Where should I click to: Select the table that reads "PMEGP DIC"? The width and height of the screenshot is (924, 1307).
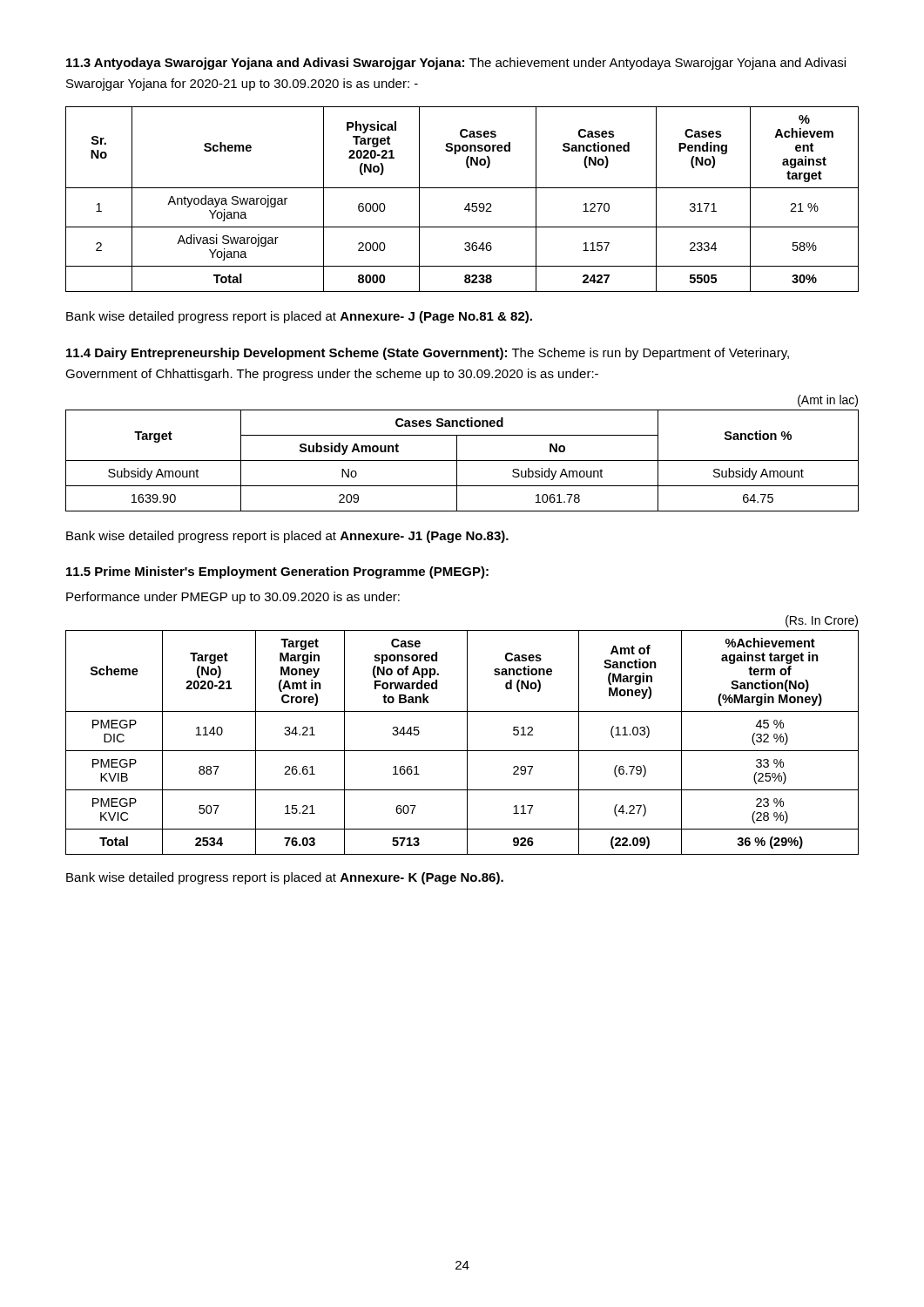(x=462, y=742)
